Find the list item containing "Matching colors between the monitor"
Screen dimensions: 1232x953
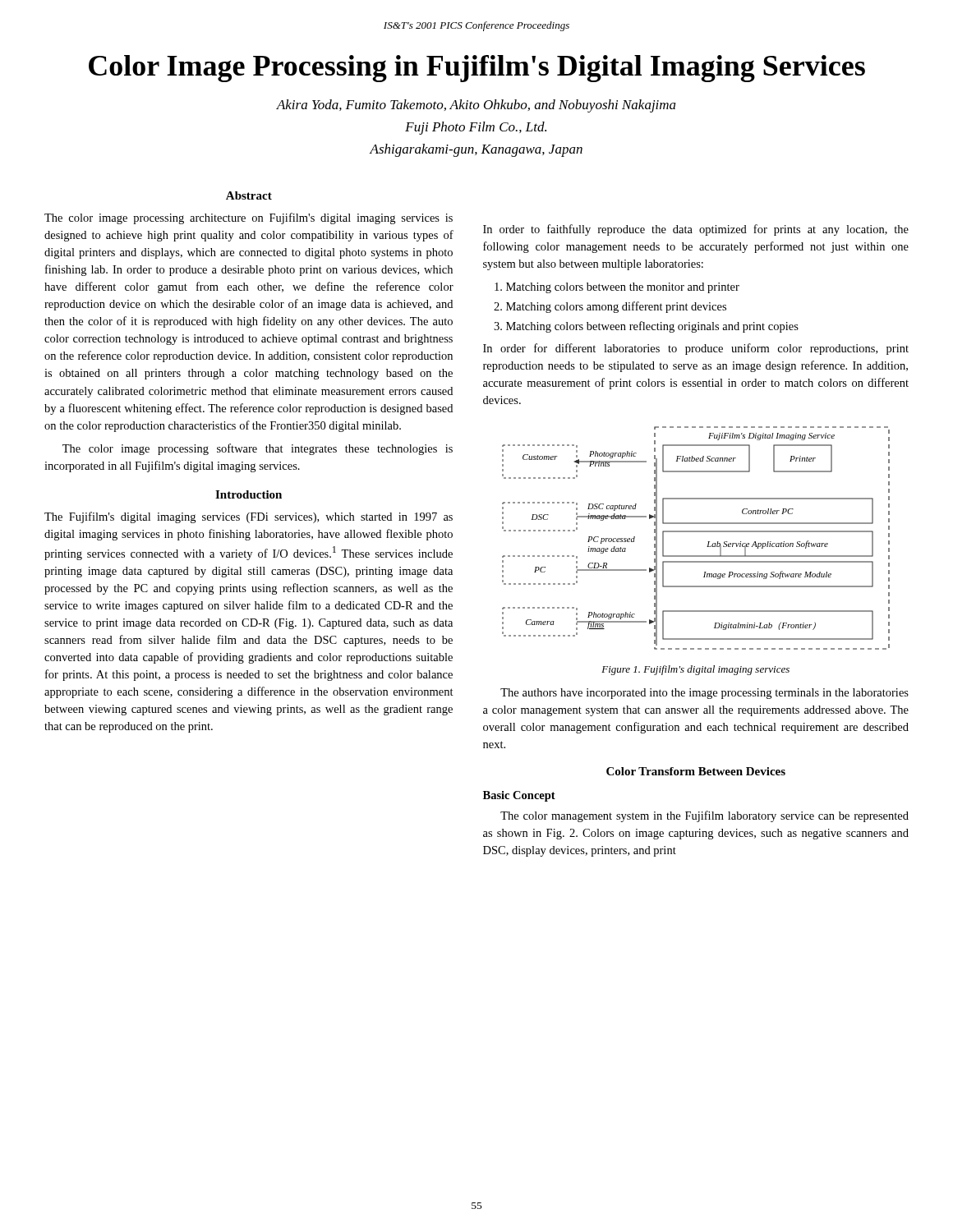coord(622,286)
